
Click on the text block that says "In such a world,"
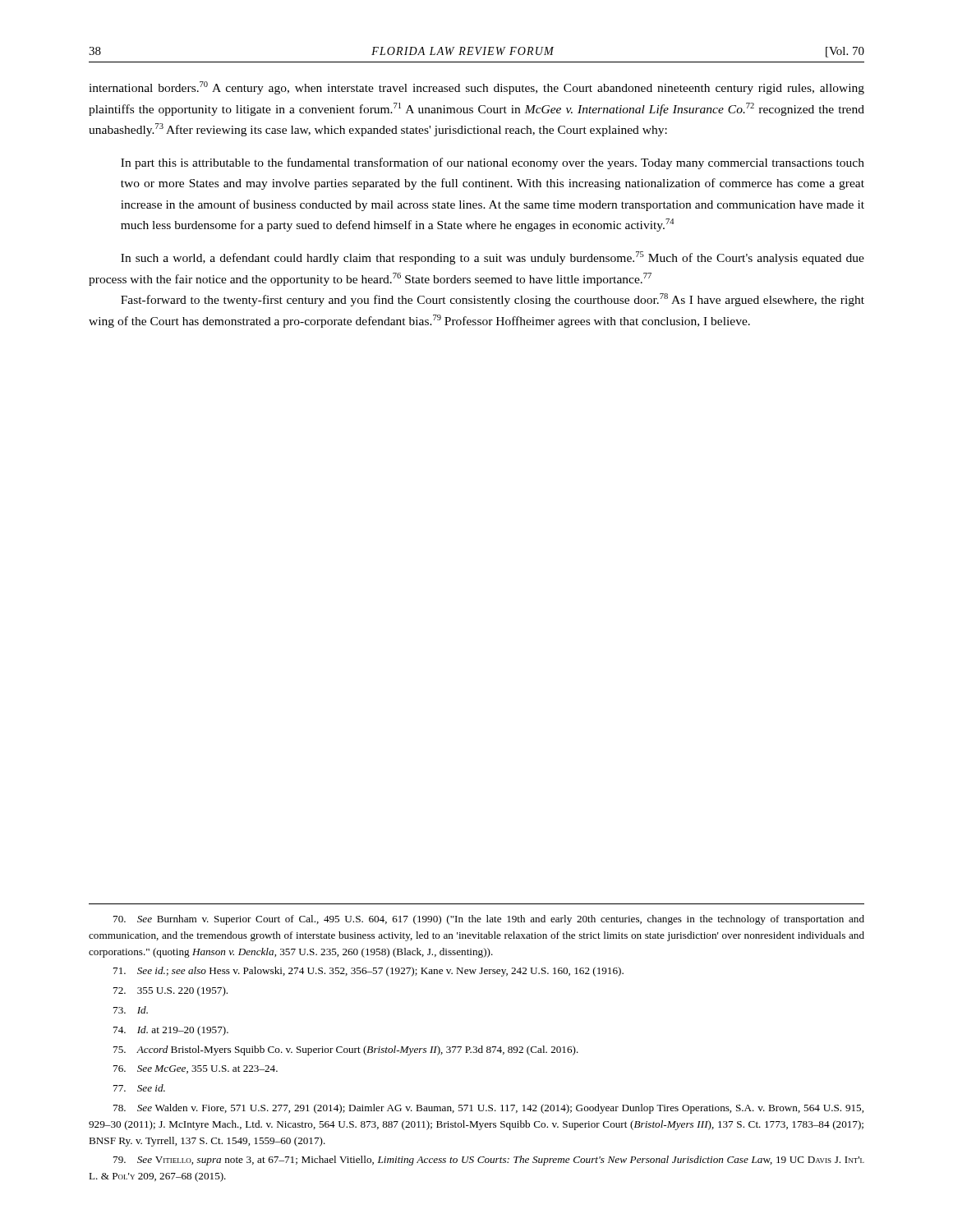click(x=476, y=289)
